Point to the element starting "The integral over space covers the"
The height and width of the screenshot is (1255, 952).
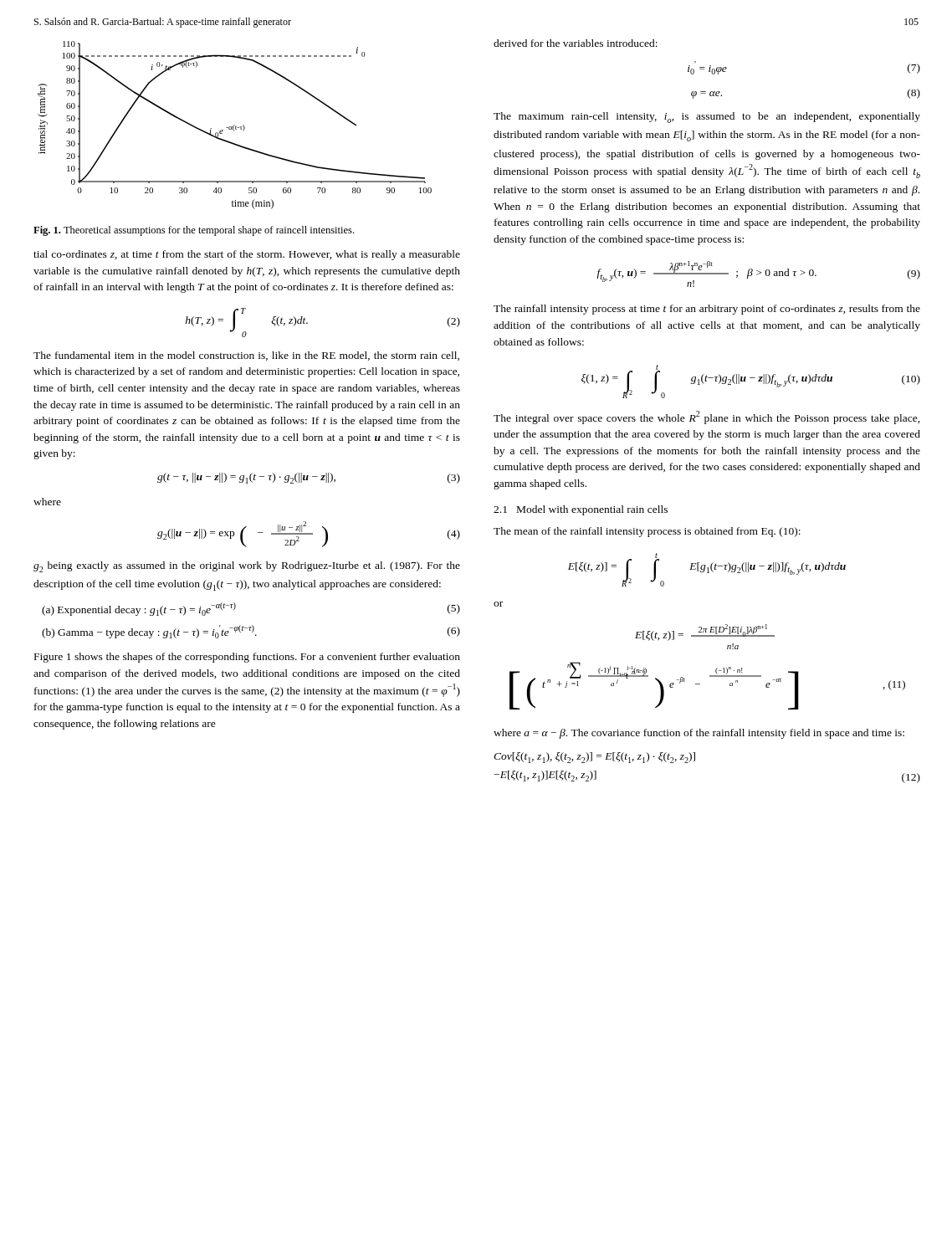tap(707, 449)
